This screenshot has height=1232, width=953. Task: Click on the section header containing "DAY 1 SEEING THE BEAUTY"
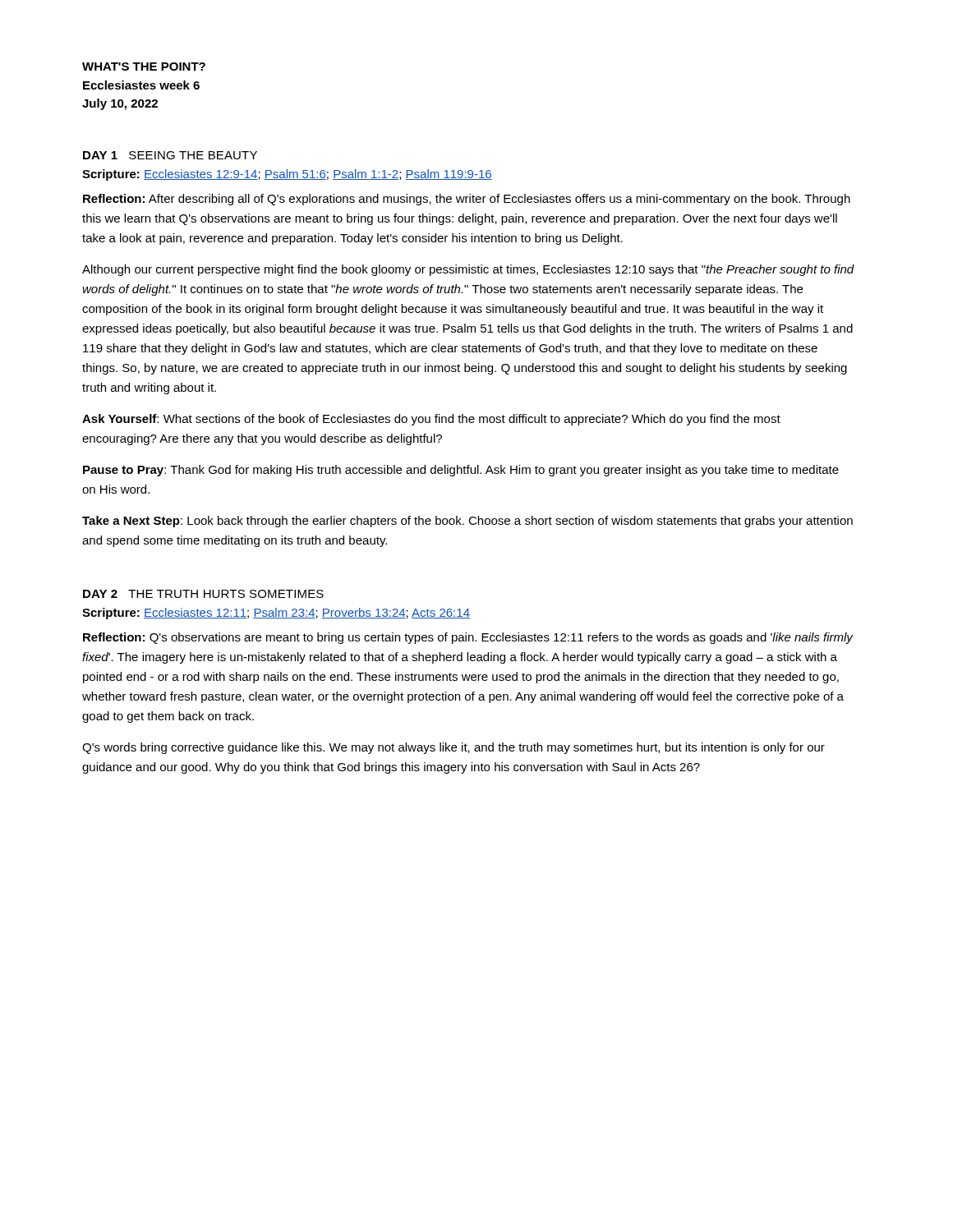click(x=170, y=154)
